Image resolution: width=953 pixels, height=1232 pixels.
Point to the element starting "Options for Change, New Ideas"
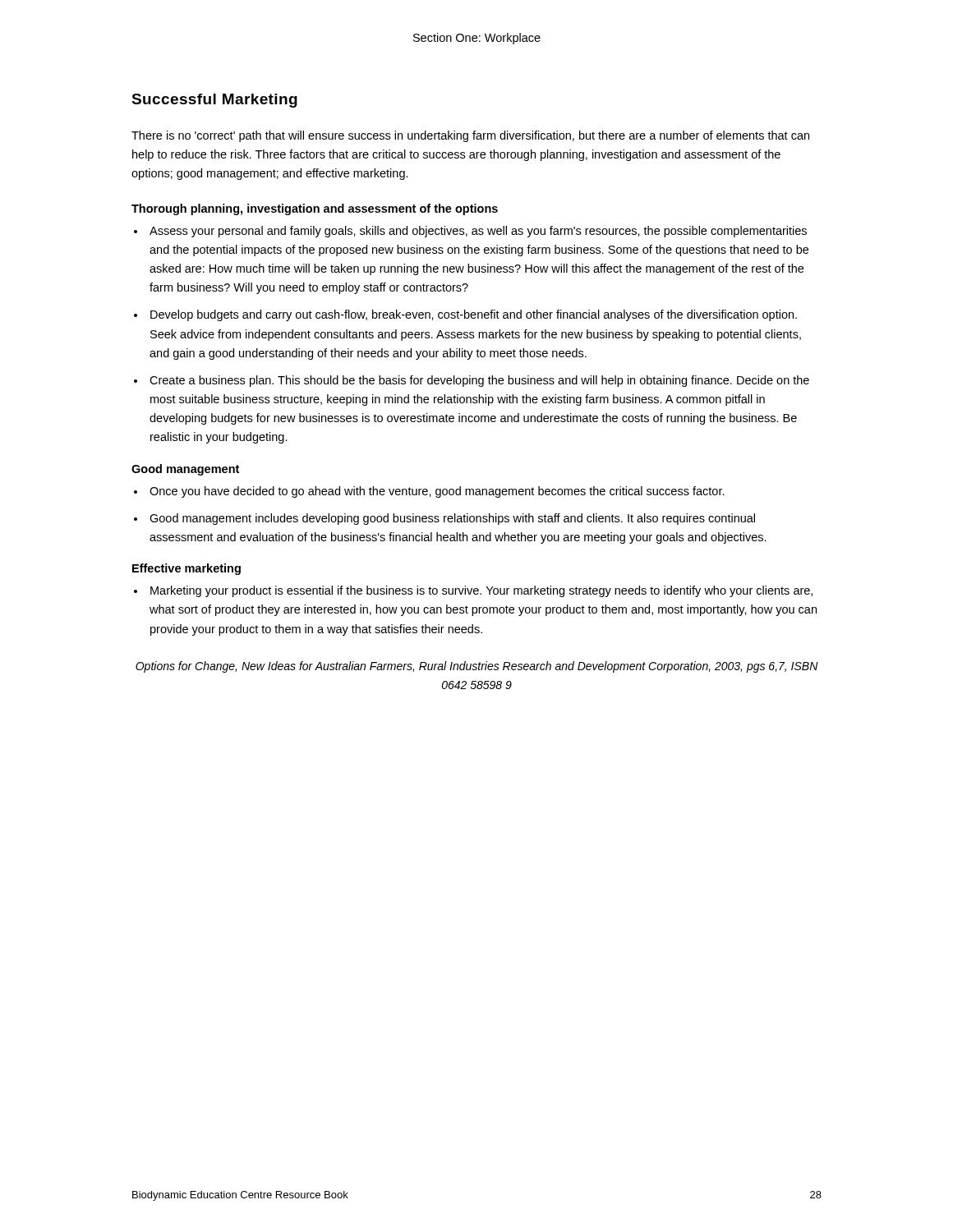coord(476,675)
